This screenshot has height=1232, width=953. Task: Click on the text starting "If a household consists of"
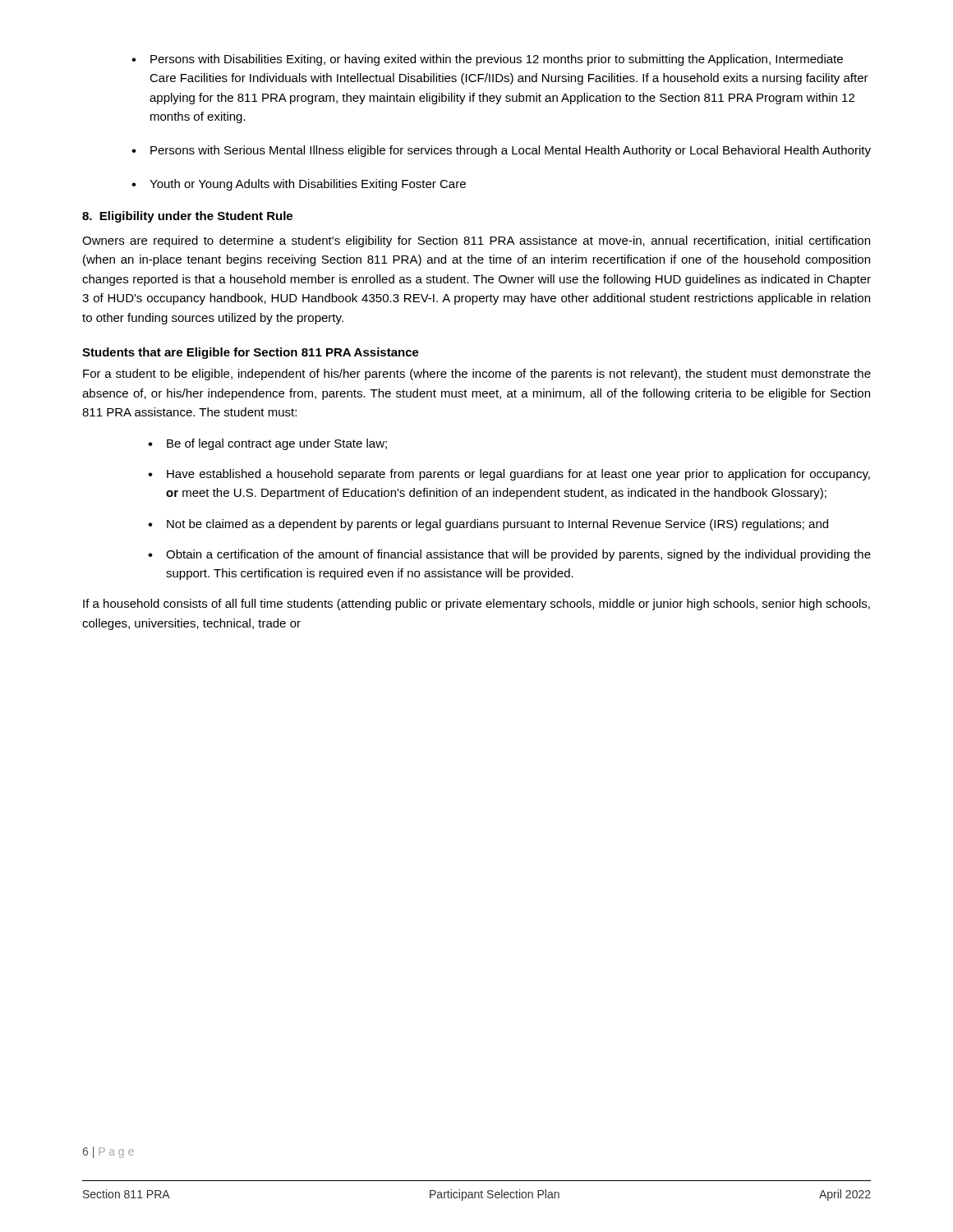tap(476, 613)
